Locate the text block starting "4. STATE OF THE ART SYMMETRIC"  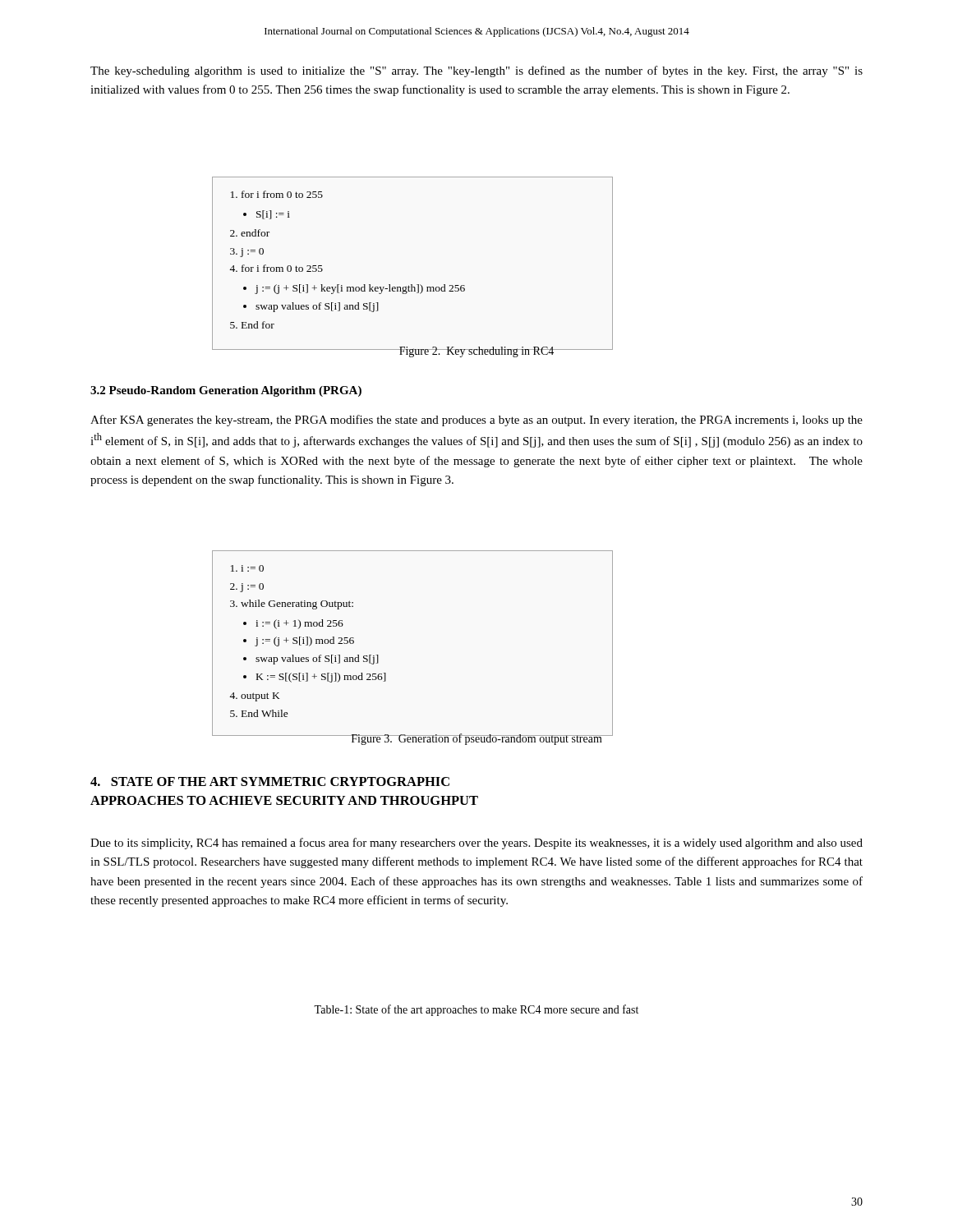[284, 791]
